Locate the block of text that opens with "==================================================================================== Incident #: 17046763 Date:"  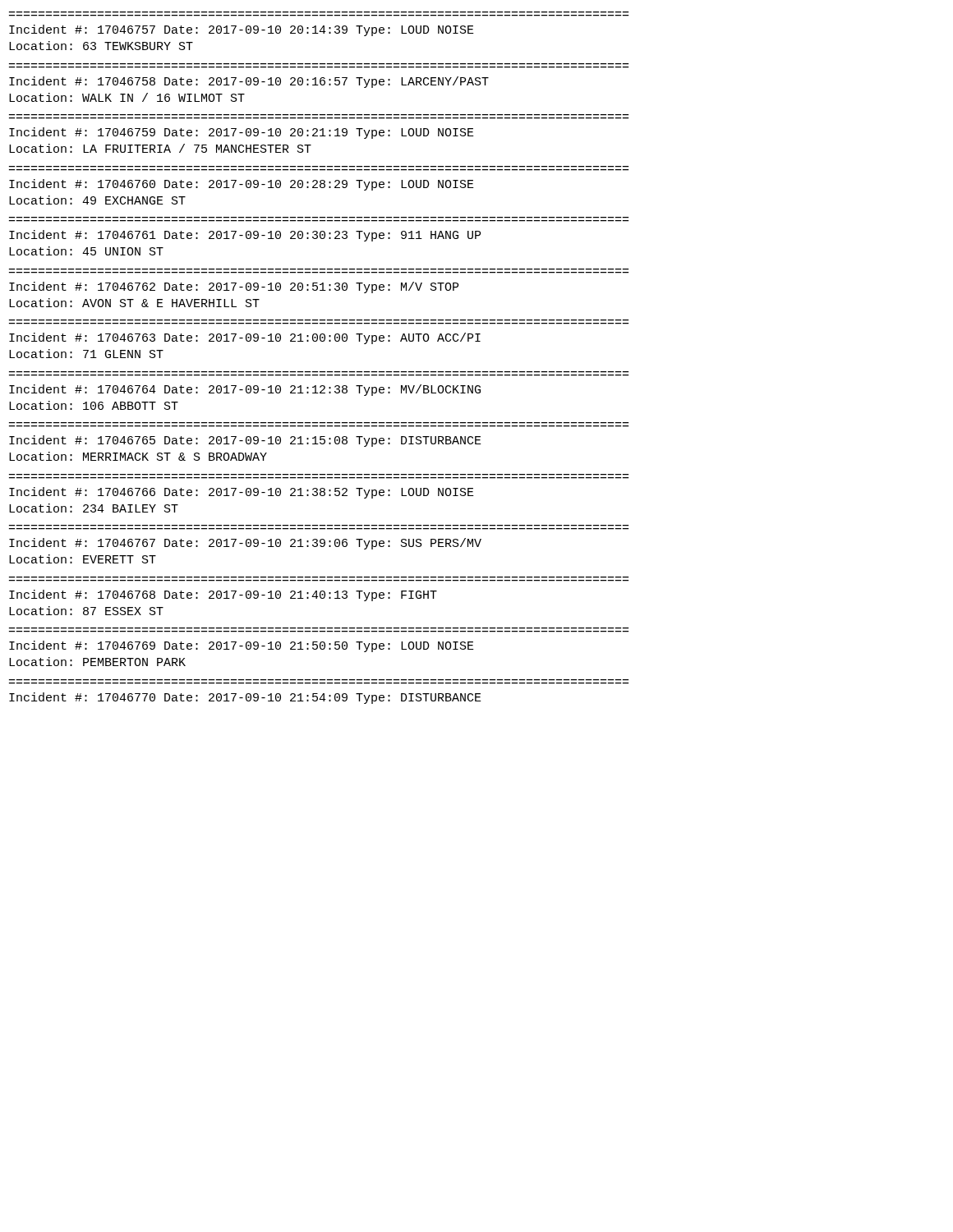point(476,340)
